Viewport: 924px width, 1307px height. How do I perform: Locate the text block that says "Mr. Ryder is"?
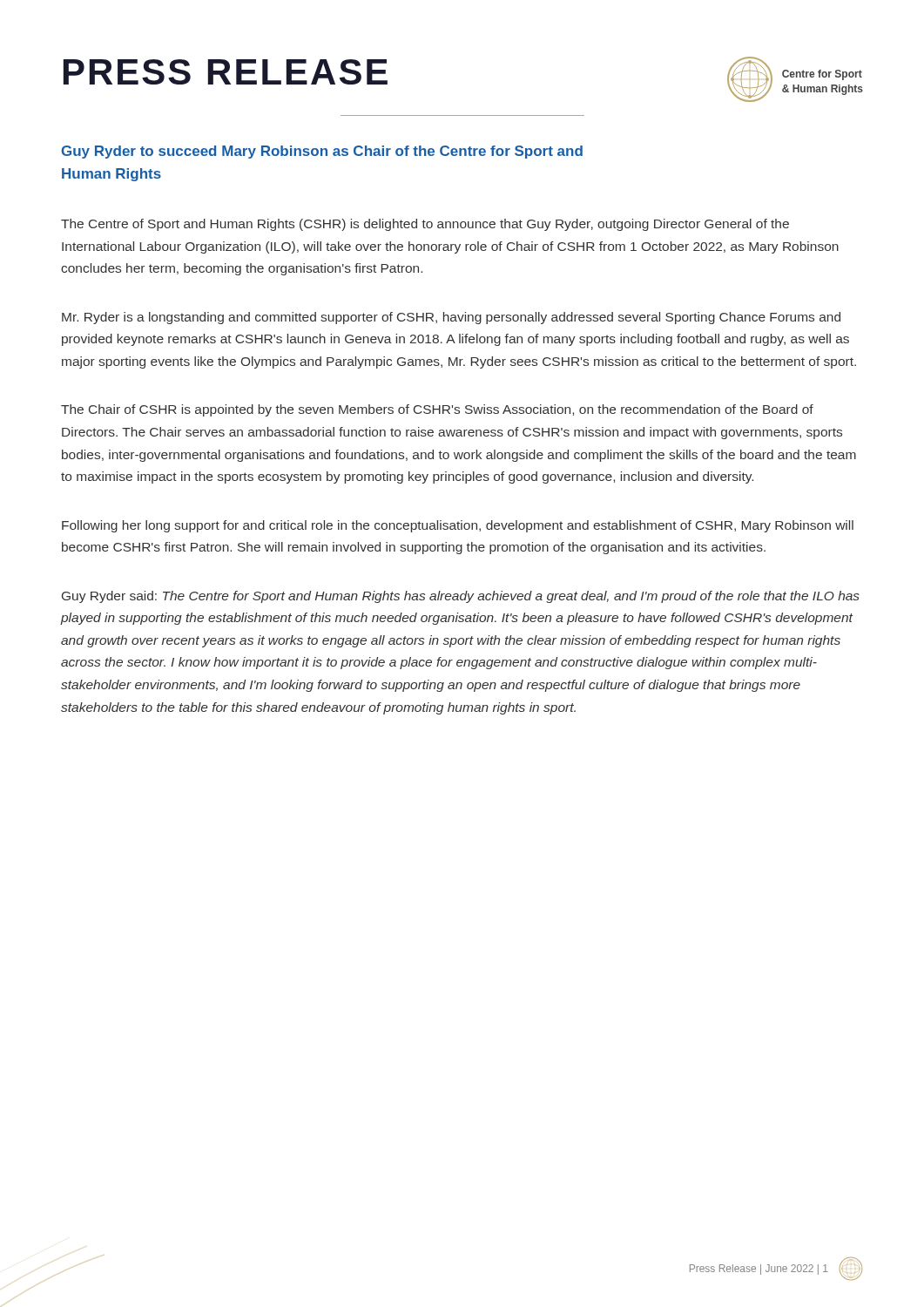tap(459, 339)
